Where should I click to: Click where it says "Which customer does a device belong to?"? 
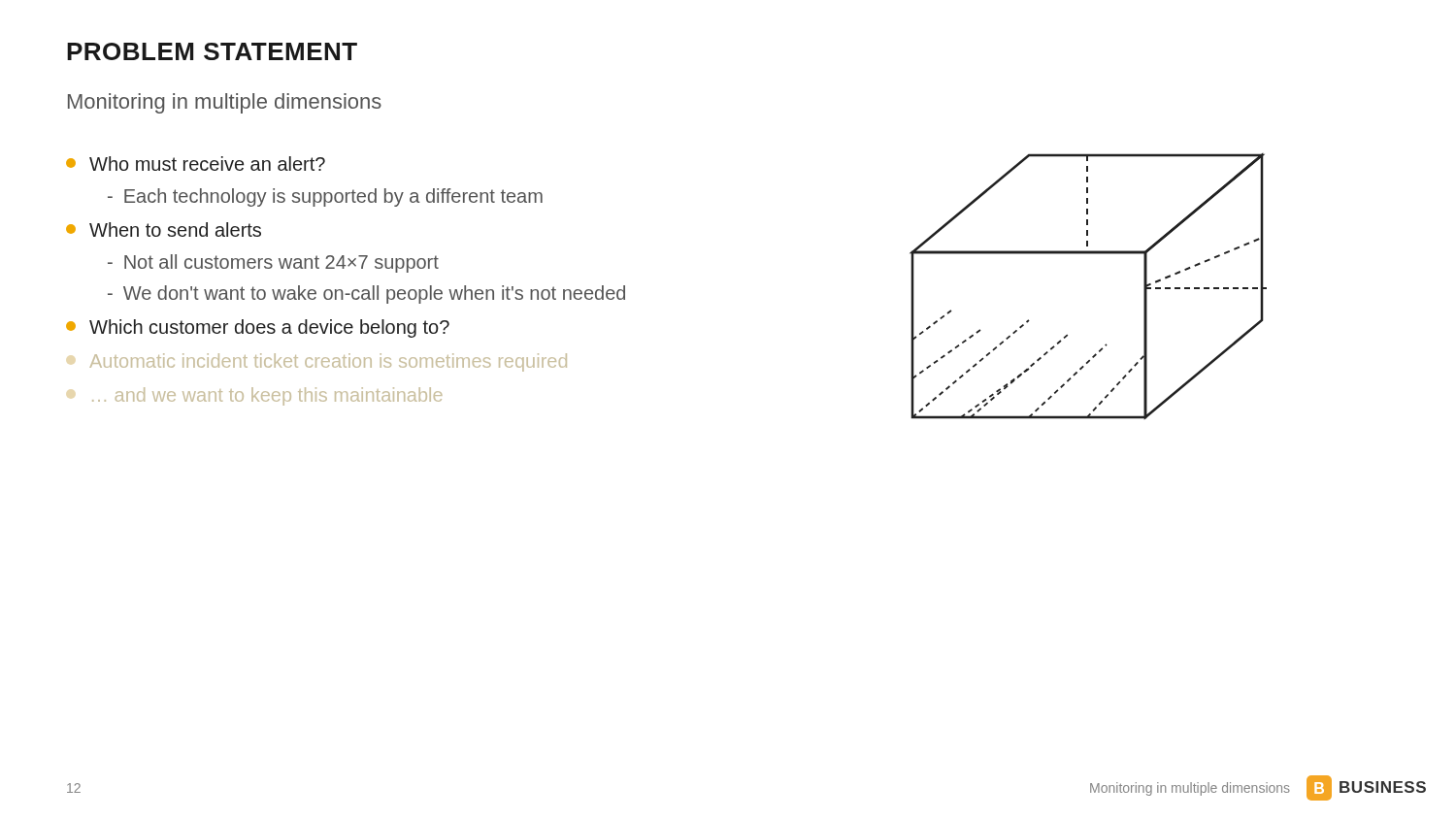coord(346,328)
